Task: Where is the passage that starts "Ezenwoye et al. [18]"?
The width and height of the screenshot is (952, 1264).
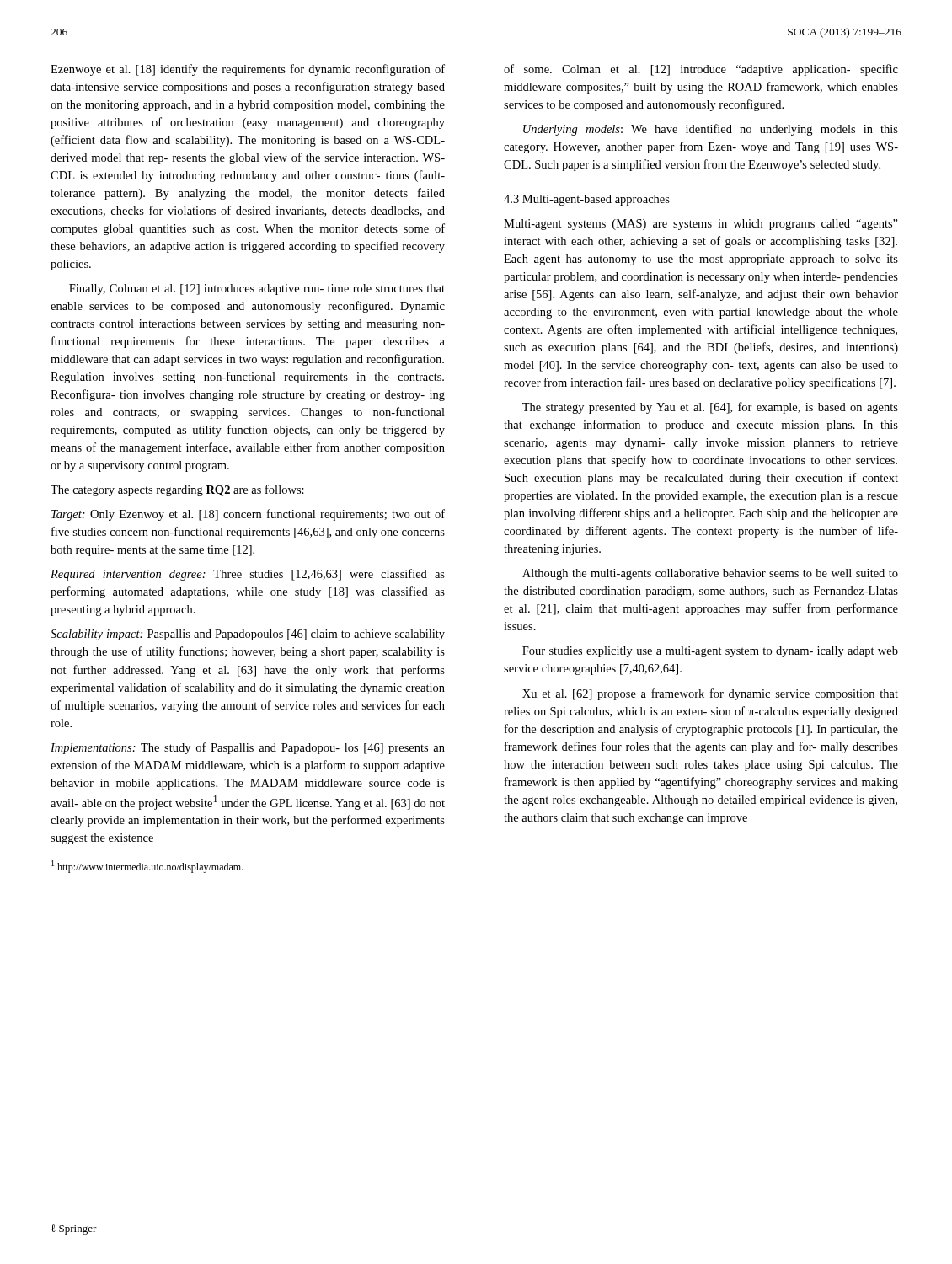Action: [248, 167]
